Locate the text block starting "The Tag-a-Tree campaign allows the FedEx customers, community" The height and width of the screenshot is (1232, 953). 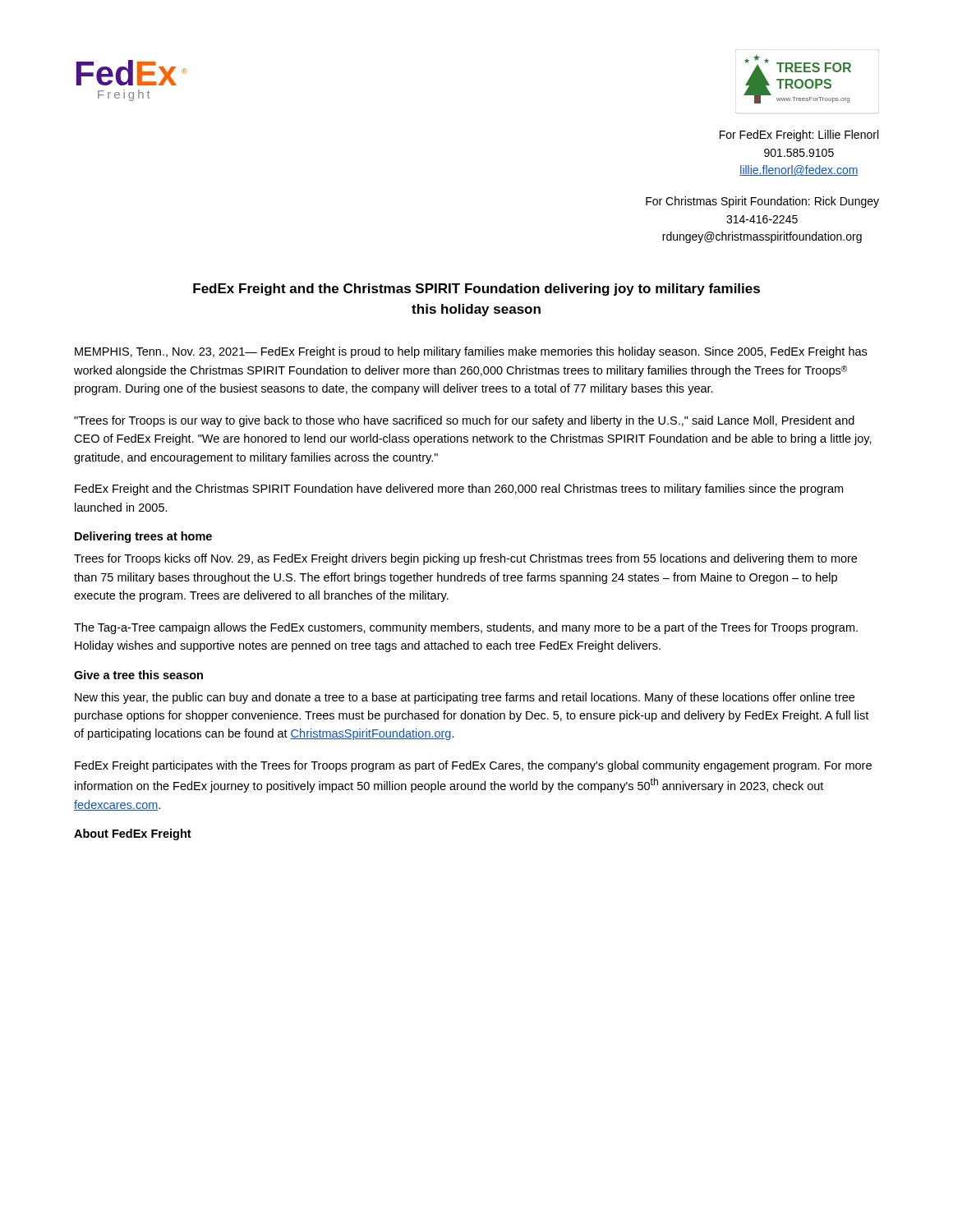[x=466, y=636]
